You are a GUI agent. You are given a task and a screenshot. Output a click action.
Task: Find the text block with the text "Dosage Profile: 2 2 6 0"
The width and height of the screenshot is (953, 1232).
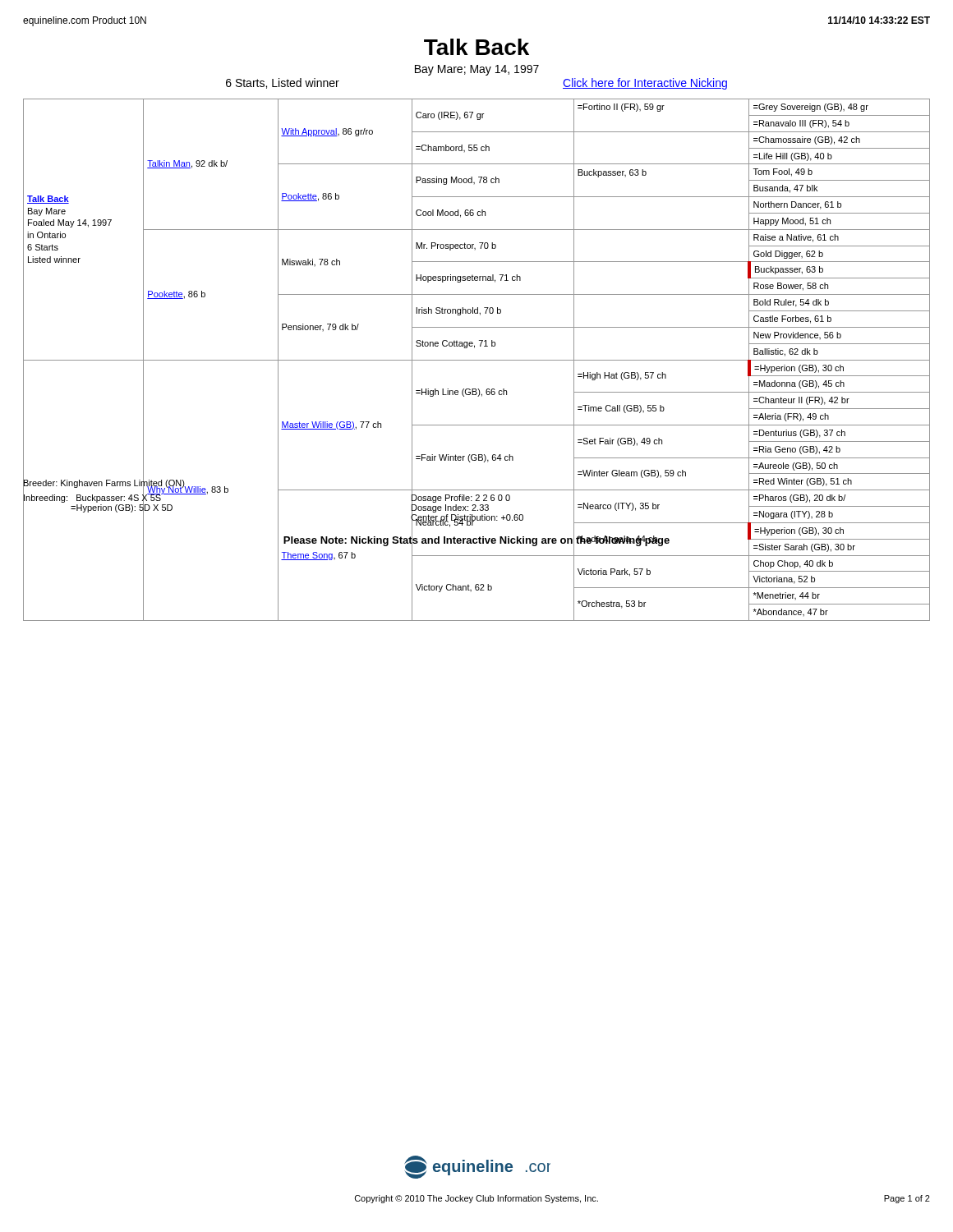pyautogui.click(x=467, y=508)
